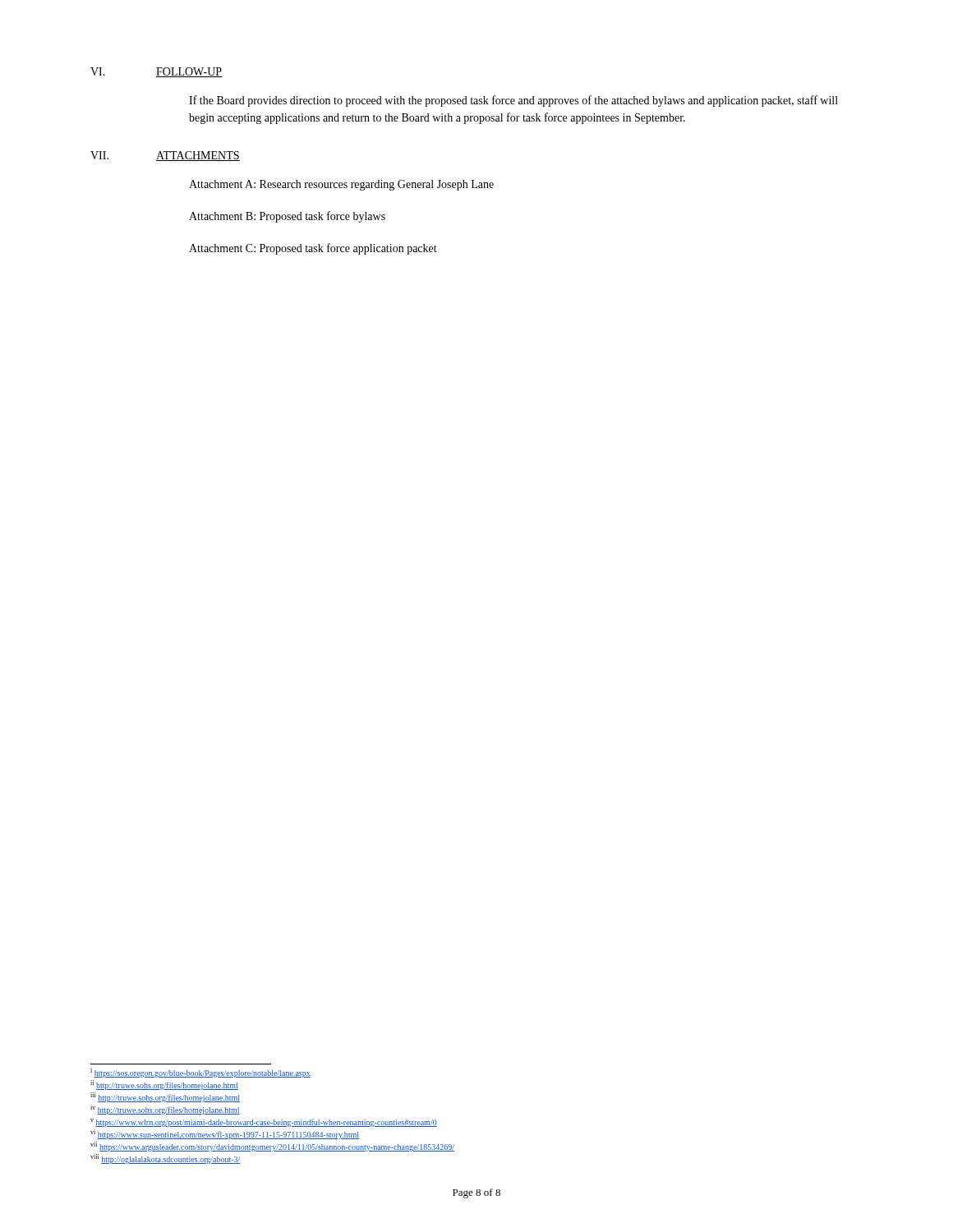Select the list item with the text "Attachment A: Research resources regarding General Joseph"
The width and height of the screenshot is (953, 1232).
341,184
